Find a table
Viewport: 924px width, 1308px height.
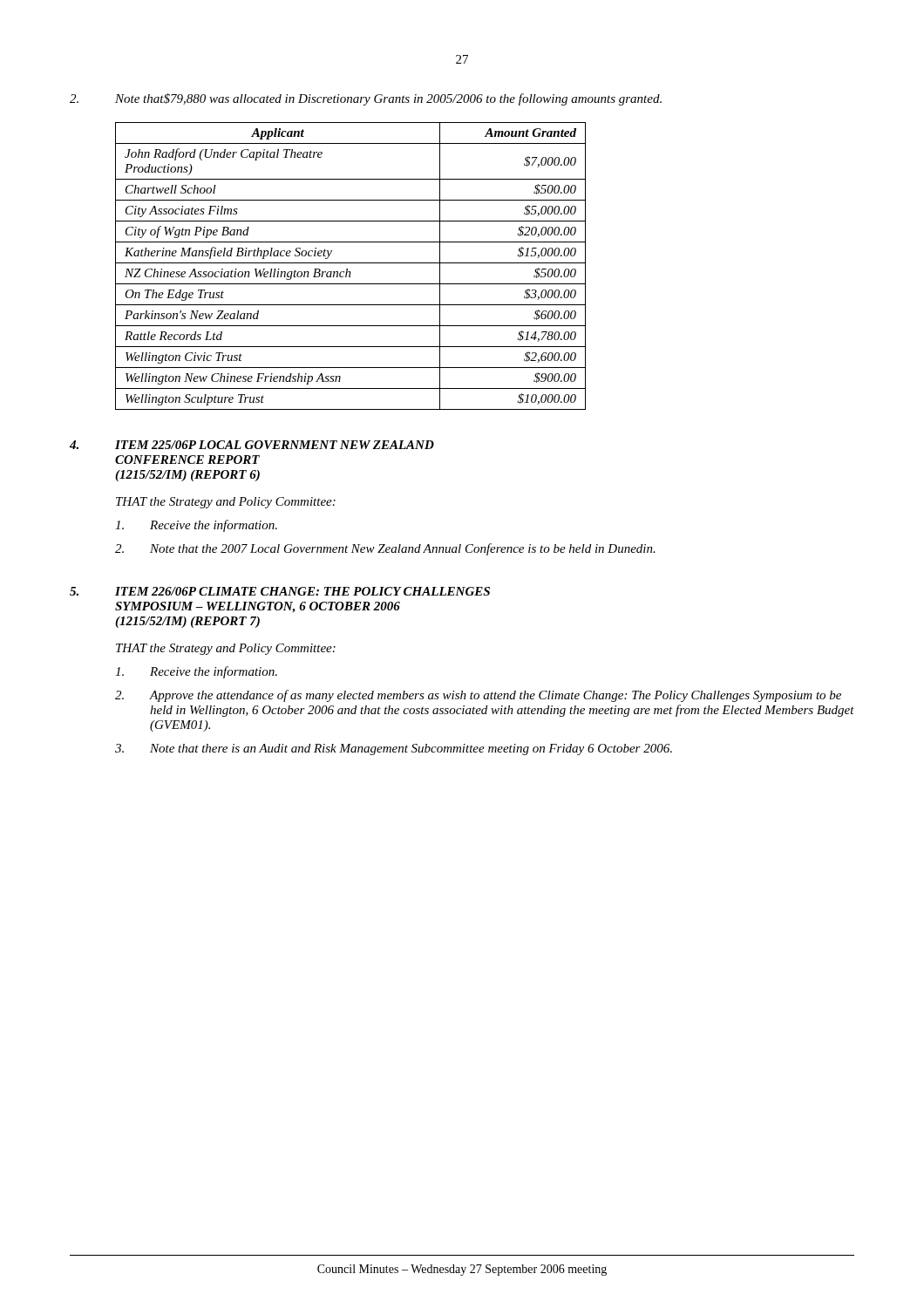click(462, 266)
